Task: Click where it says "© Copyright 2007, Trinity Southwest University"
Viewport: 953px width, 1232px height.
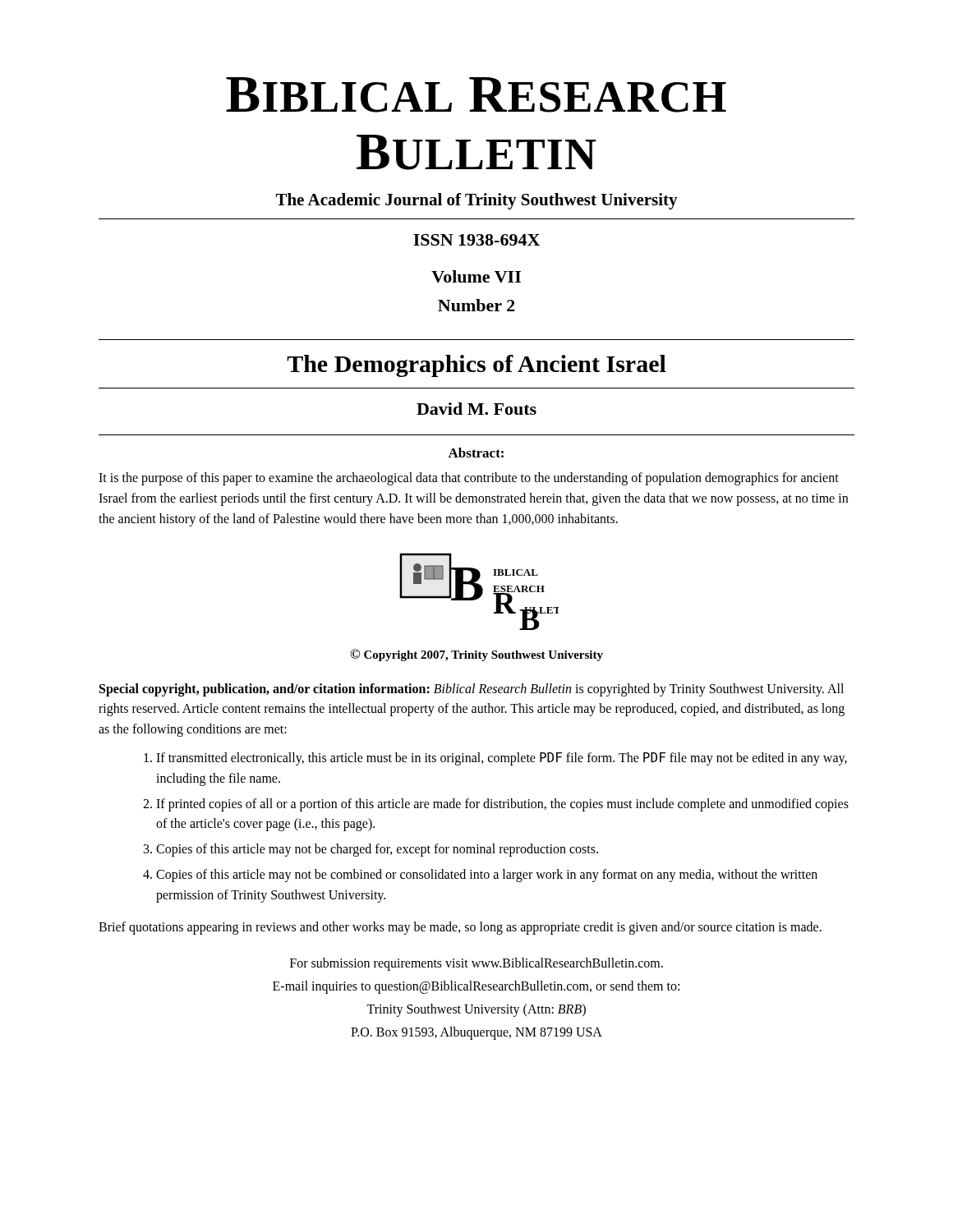Action: [476, 654]
